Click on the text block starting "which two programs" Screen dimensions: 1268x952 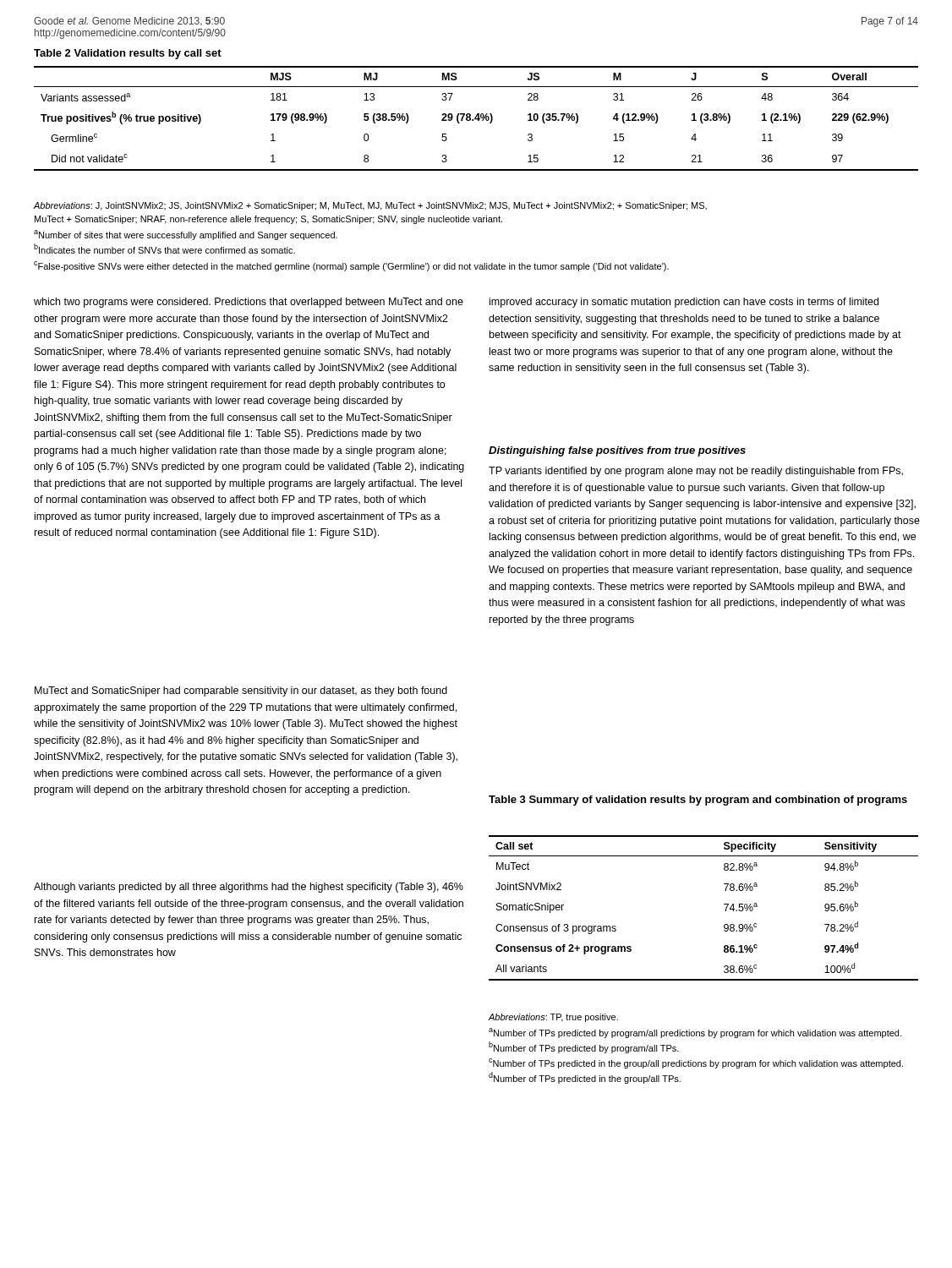click(249, 417)
